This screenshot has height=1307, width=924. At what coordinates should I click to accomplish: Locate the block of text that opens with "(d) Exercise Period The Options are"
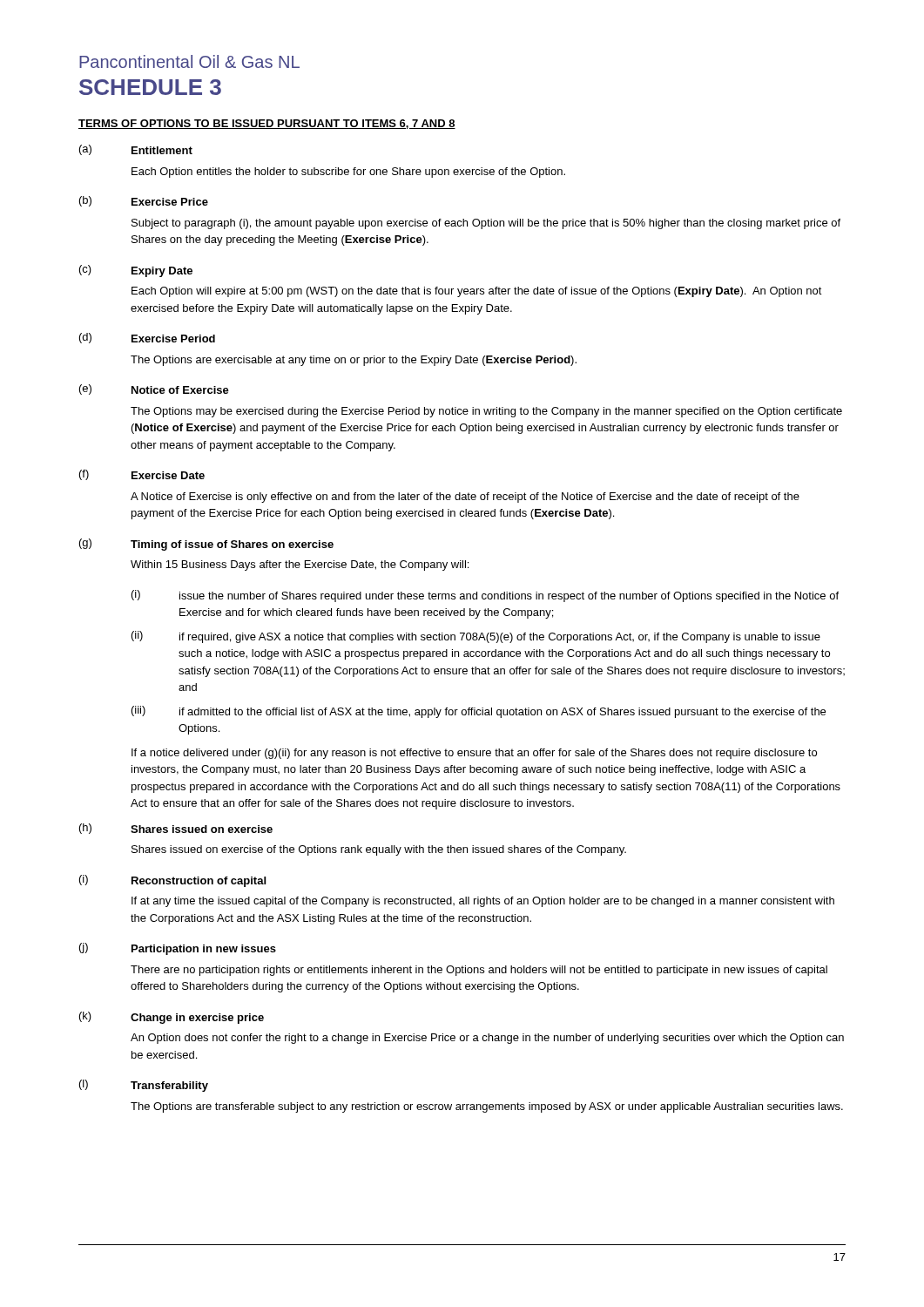pos(462,352)
